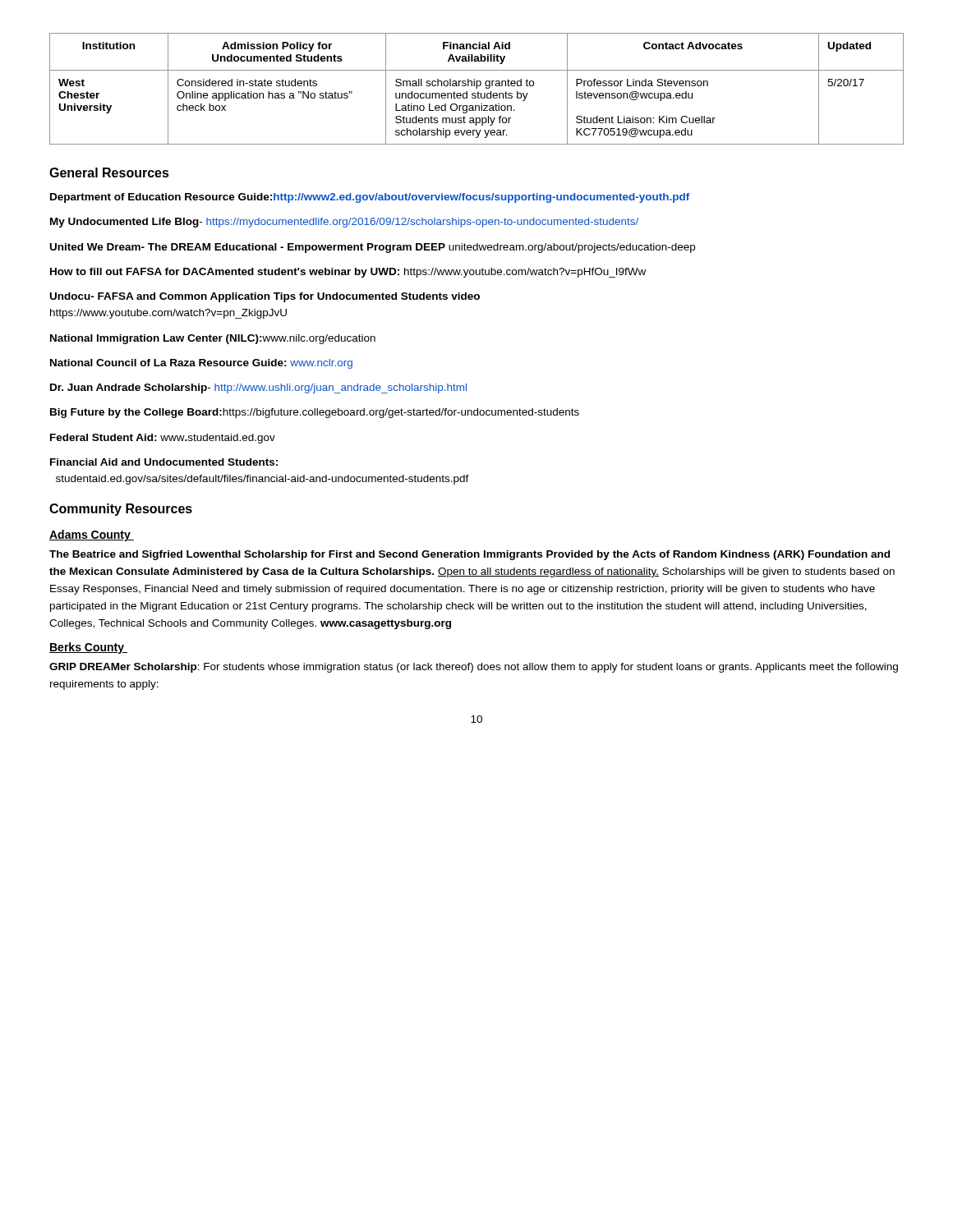Find the region starting "Adams County"
953x1232 pixels.
click(x=91, y=535)
